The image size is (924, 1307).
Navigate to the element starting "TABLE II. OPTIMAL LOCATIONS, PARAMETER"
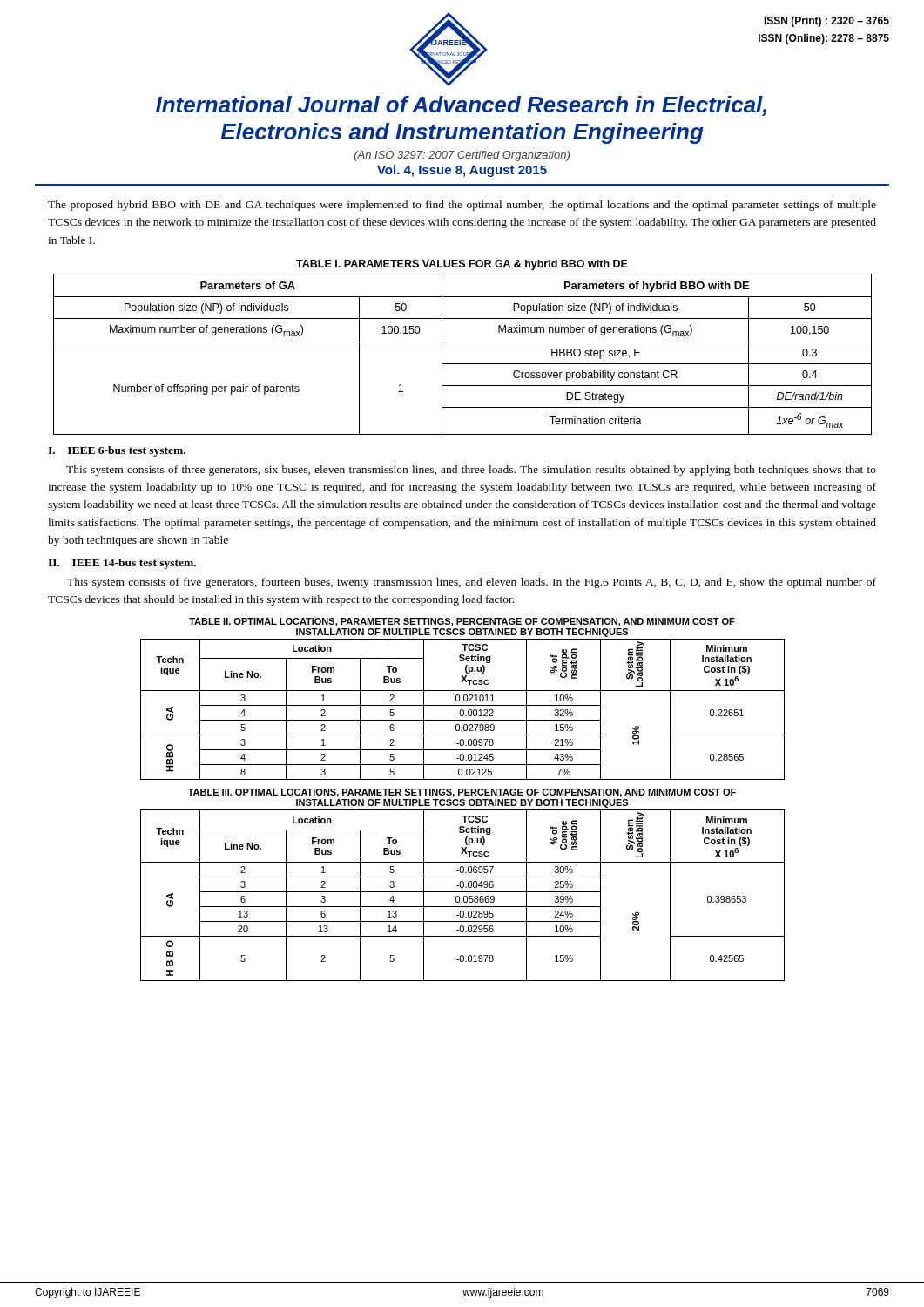click(462, 626)
